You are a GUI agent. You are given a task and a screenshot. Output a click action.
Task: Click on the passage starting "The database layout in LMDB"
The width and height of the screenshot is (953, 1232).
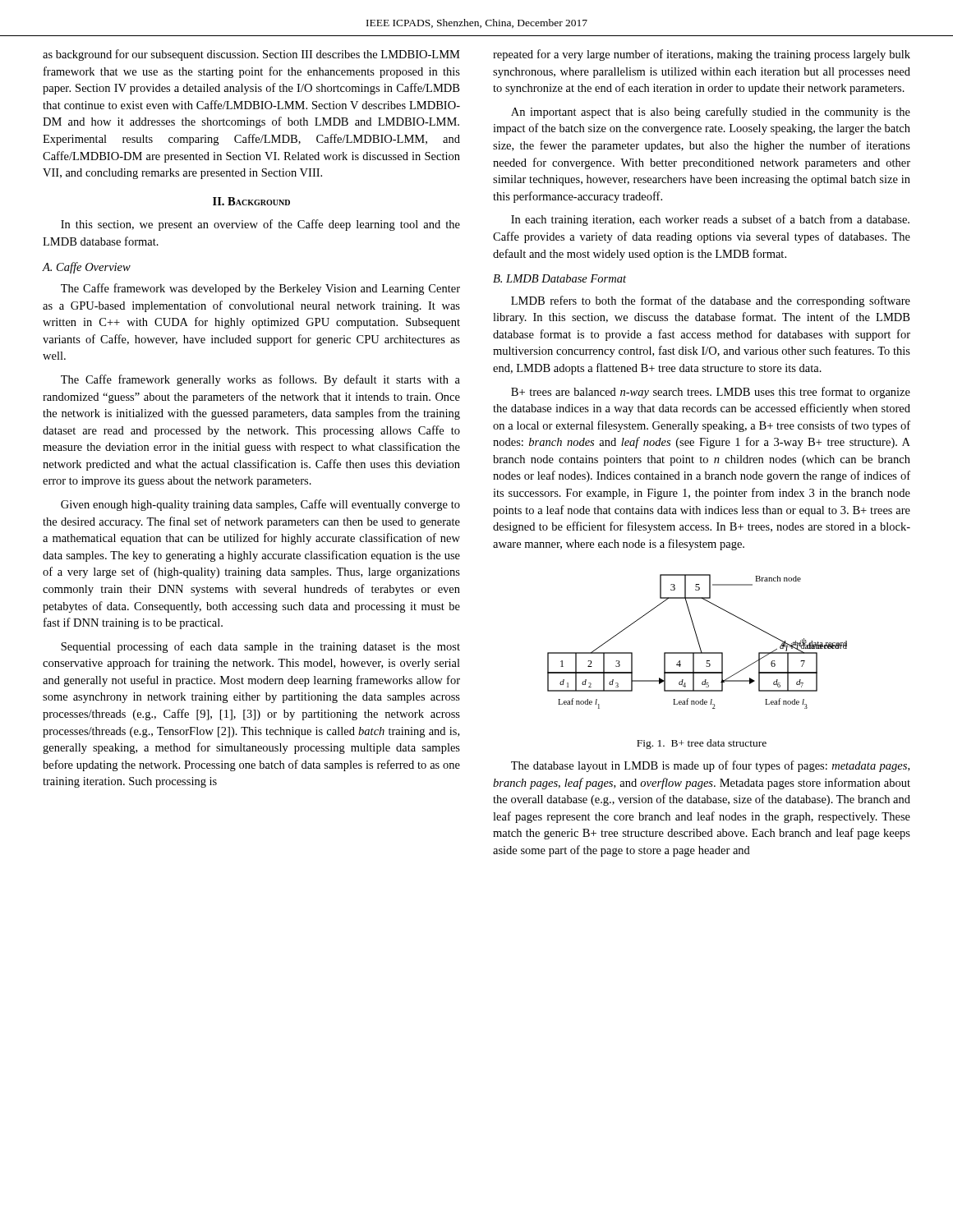[x=702, y=808]
